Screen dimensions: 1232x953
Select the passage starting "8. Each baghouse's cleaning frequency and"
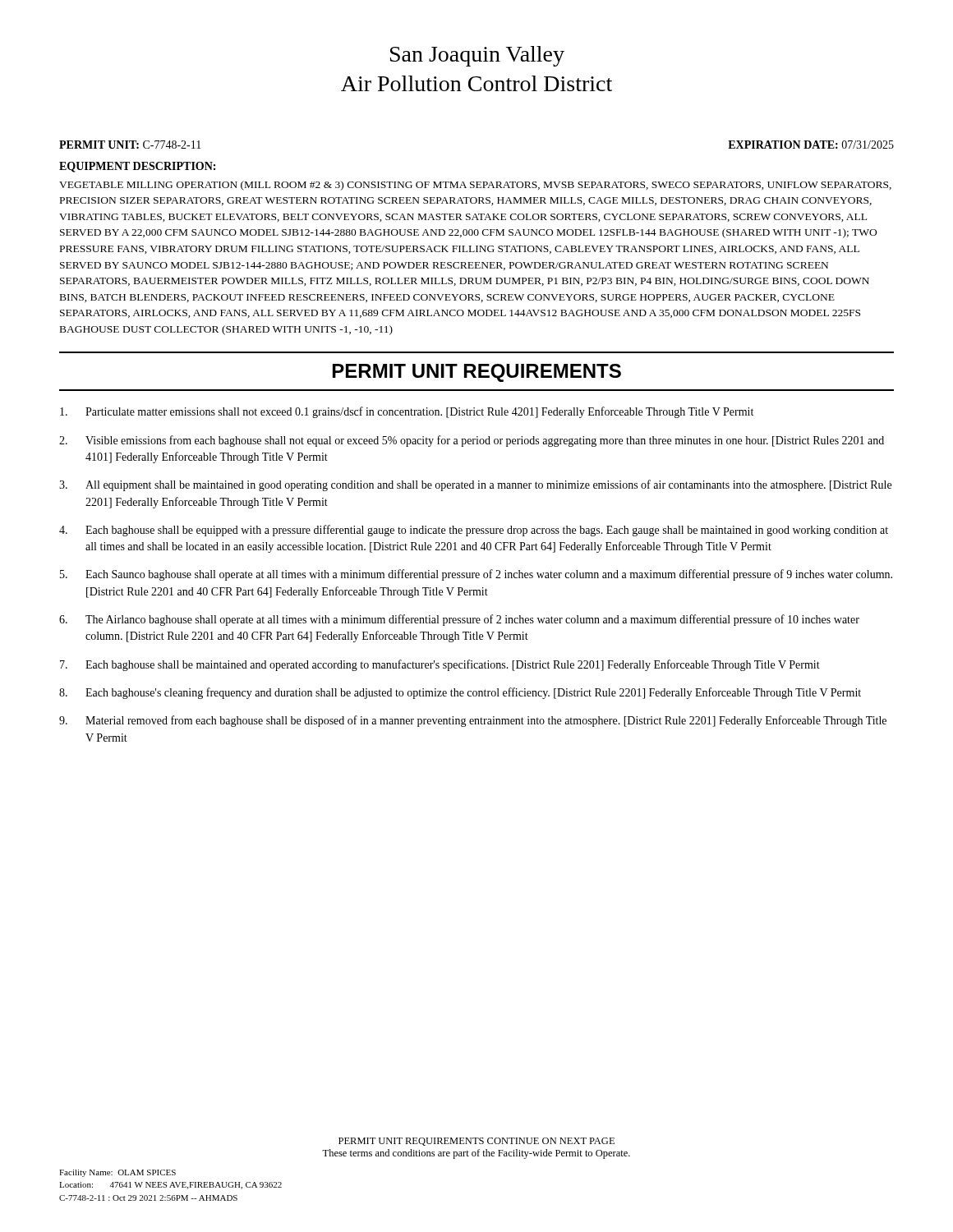click(x=476, y=693)
